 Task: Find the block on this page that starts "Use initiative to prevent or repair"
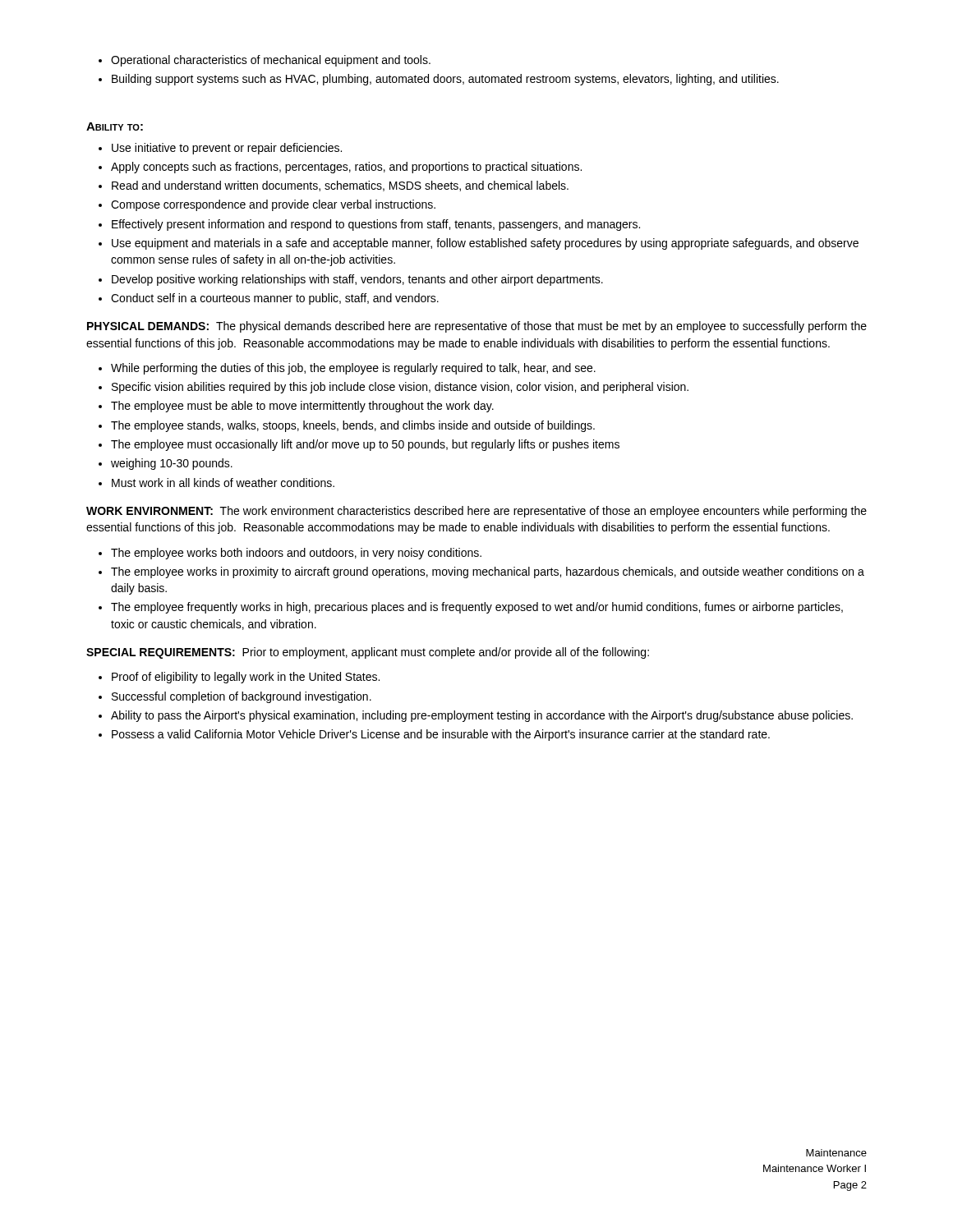(476, 223)
